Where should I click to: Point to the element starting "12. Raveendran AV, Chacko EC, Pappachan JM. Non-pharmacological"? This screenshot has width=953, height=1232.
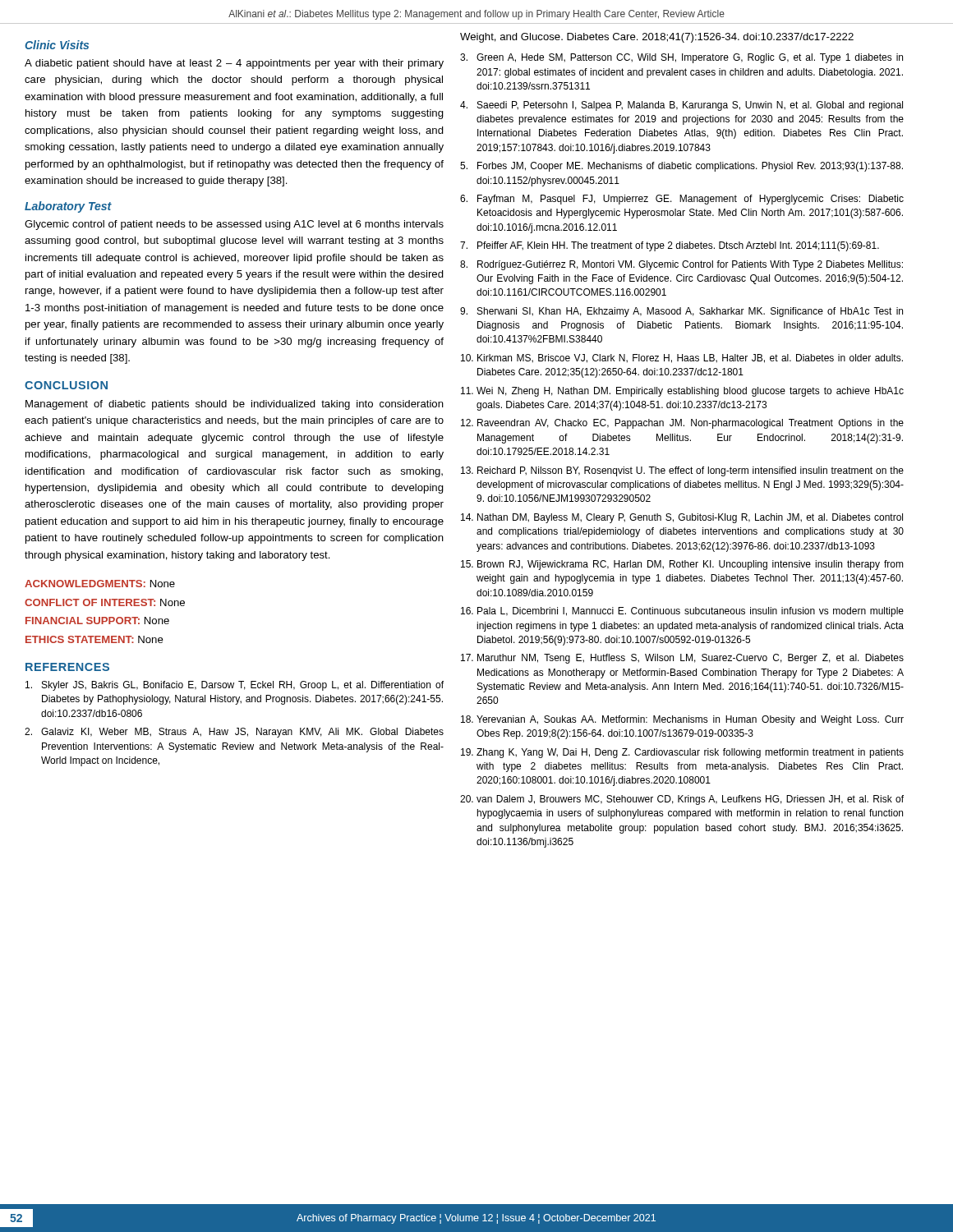coord(682,438)
